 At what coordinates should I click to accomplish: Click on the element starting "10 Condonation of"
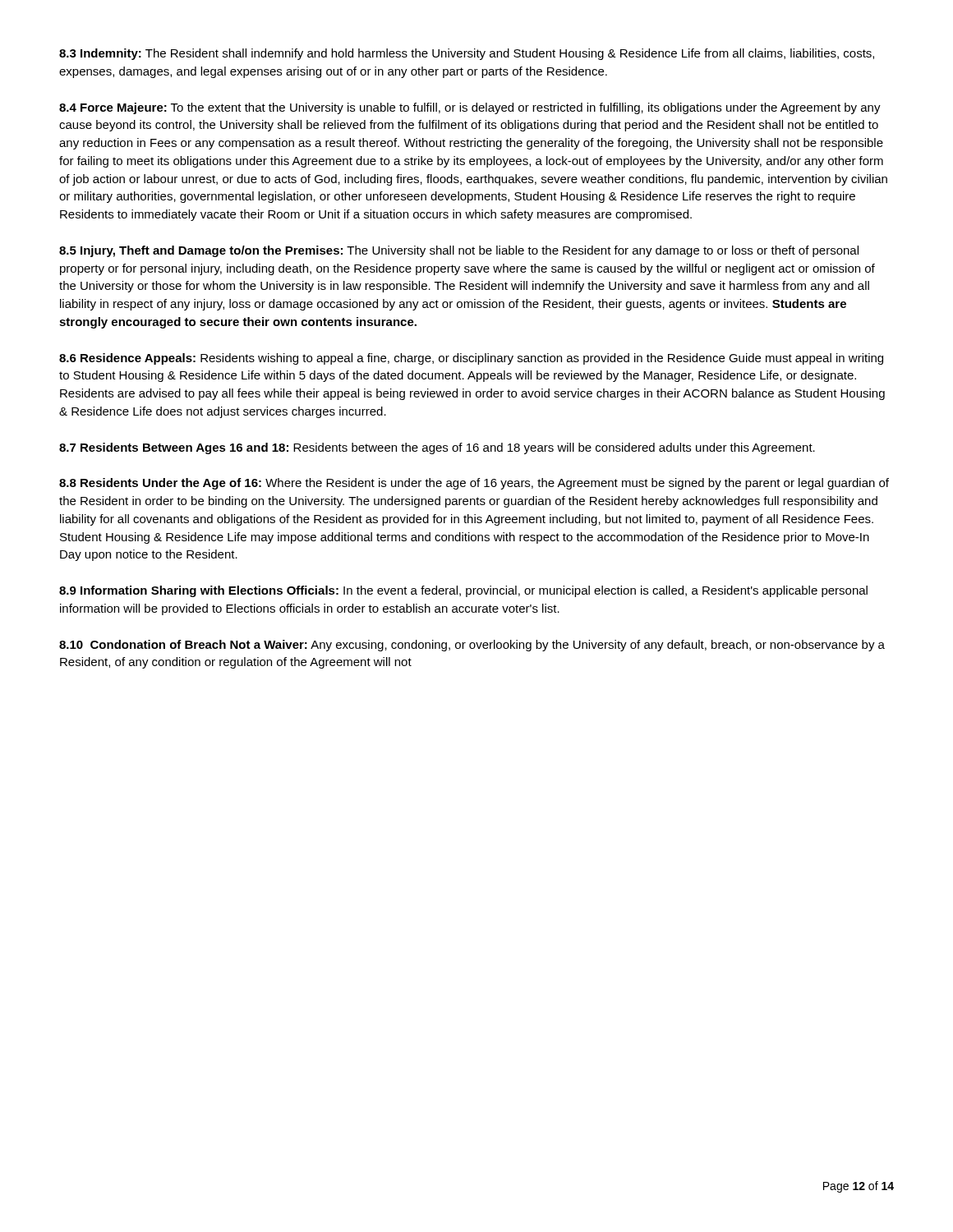click(472, 653)
